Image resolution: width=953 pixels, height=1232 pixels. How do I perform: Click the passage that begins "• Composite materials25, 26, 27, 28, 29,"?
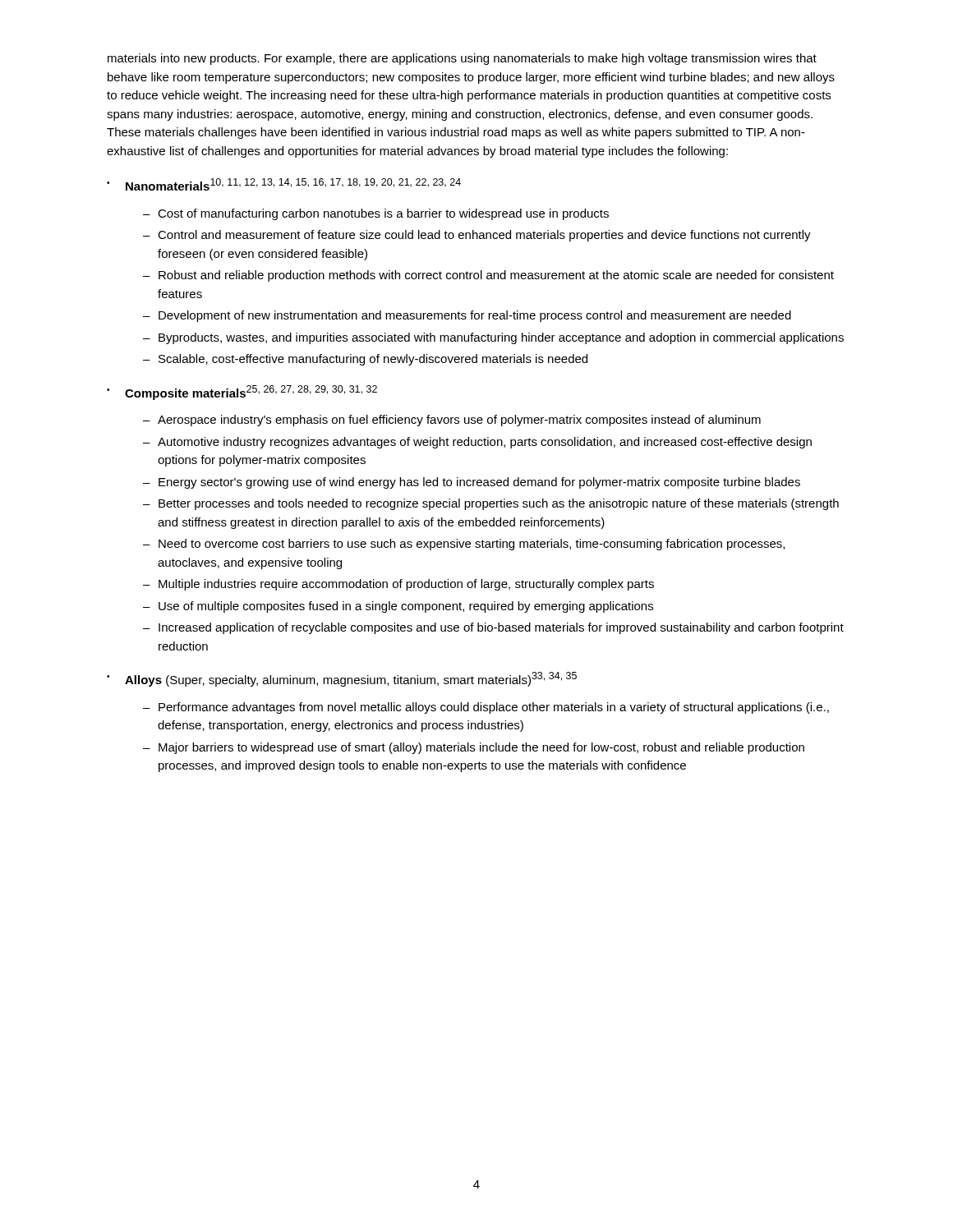242,392
